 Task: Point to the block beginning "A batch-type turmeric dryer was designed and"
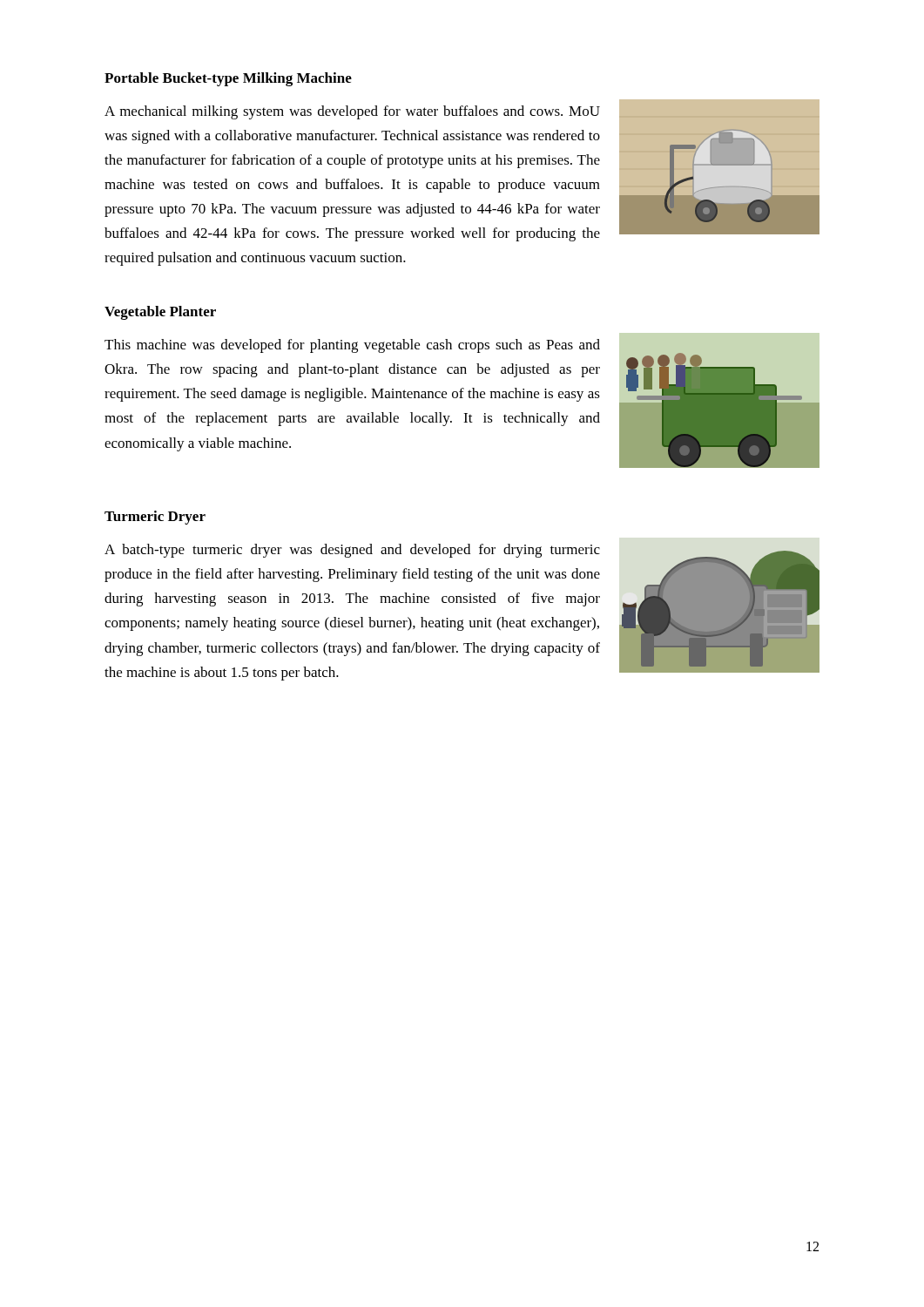[x=462, y=609]
